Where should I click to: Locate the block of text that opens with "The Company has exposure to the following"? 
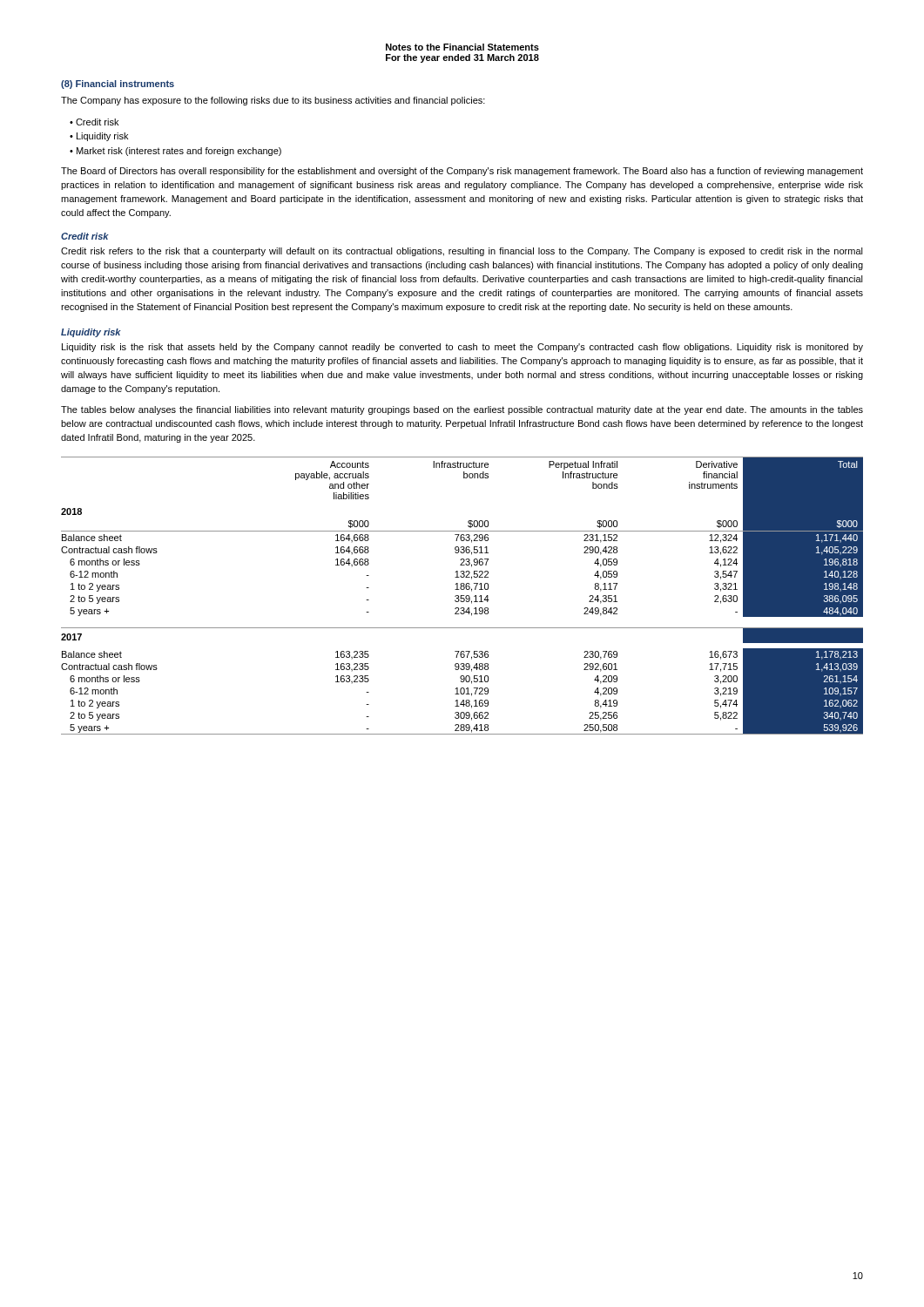point(273,100)
